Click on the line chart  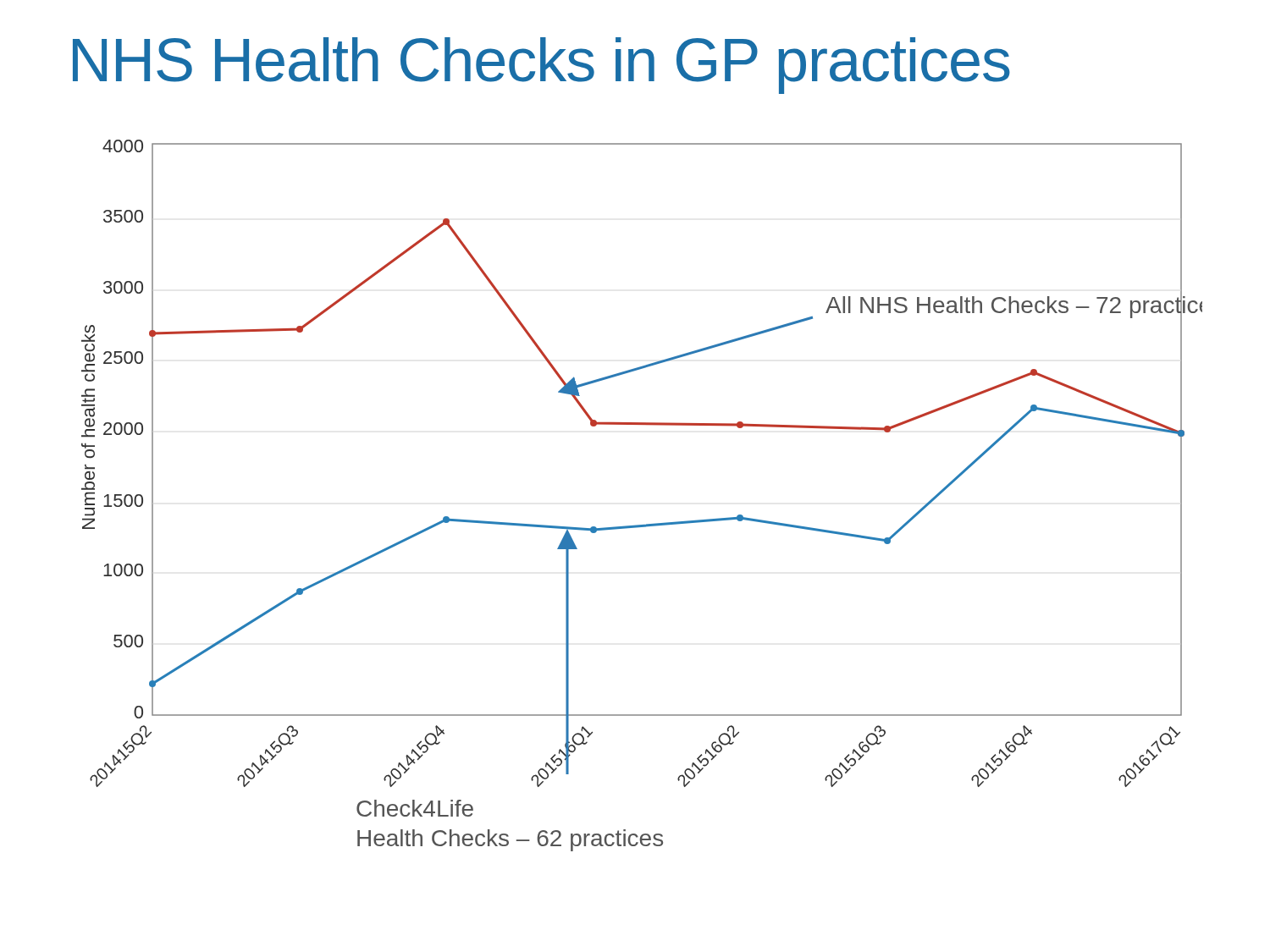click(x=635, y=499)
